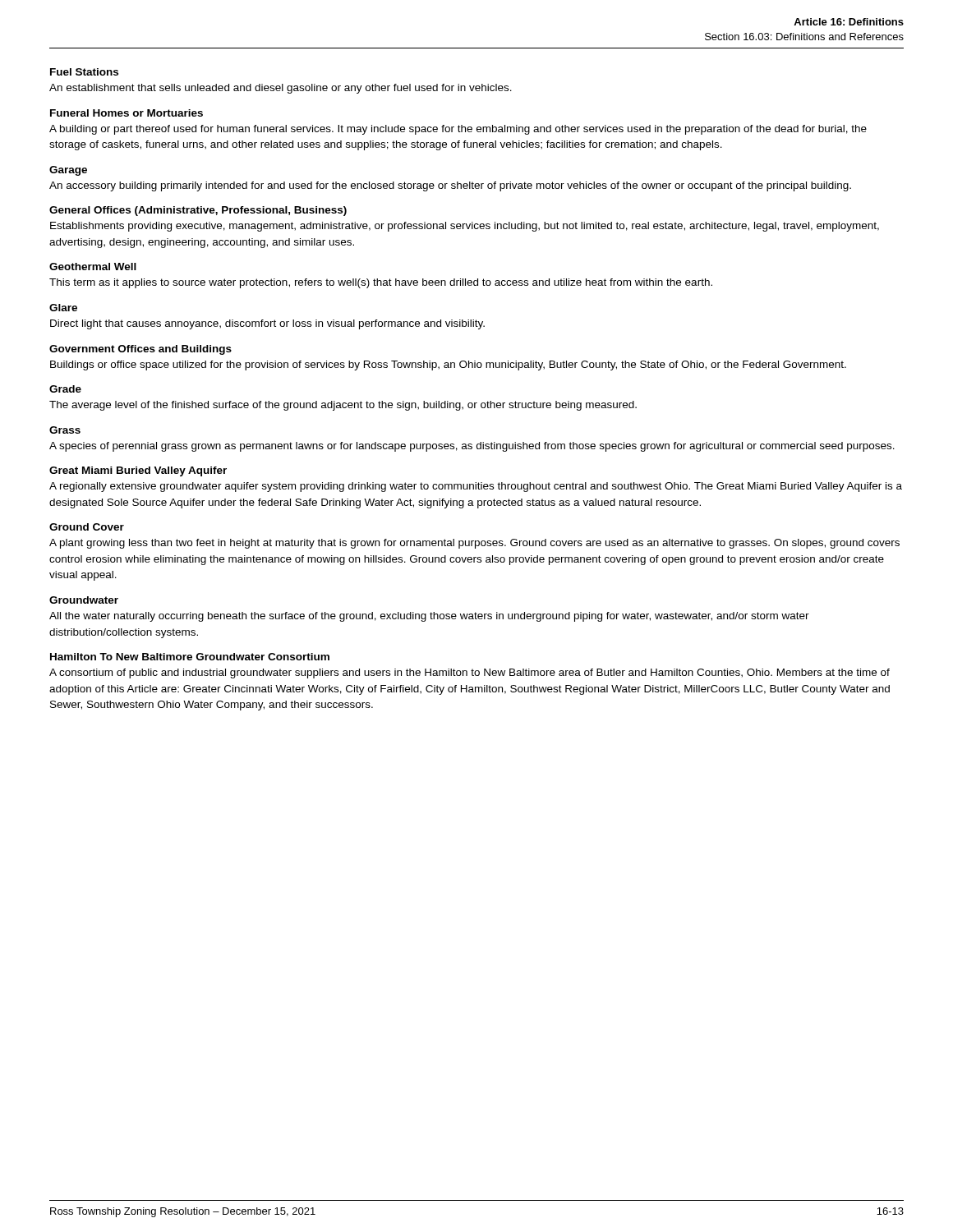Where is the section header that starts "Garage An accessory building primarily intended for and"?
Image resolution: width=953 pixels, height=1232 pixels.
[x=476, y=178]
